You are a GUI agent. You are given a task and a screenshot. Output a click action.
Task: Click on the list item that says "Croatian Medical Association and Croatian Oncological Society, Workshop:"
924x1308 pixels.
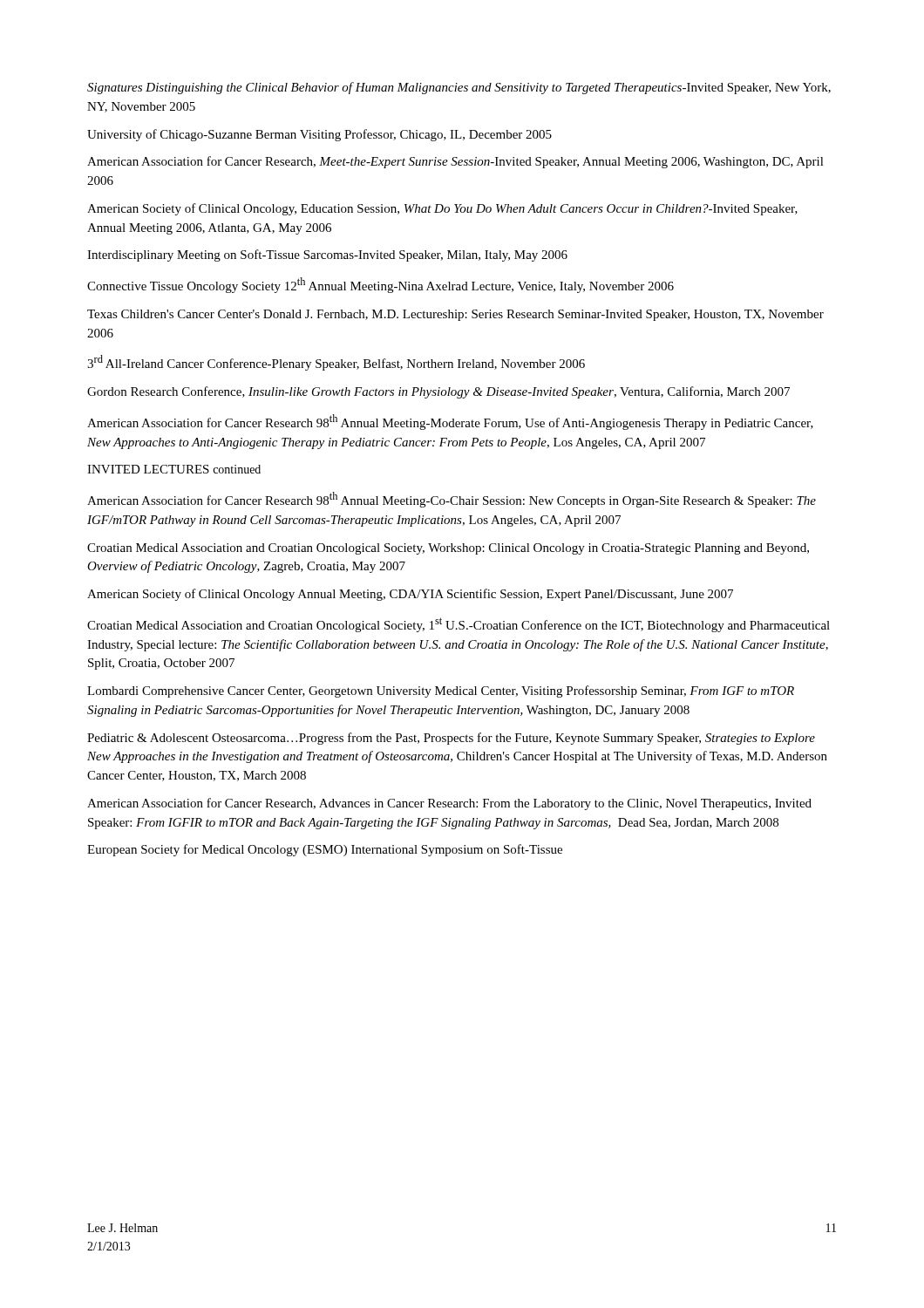449,557
